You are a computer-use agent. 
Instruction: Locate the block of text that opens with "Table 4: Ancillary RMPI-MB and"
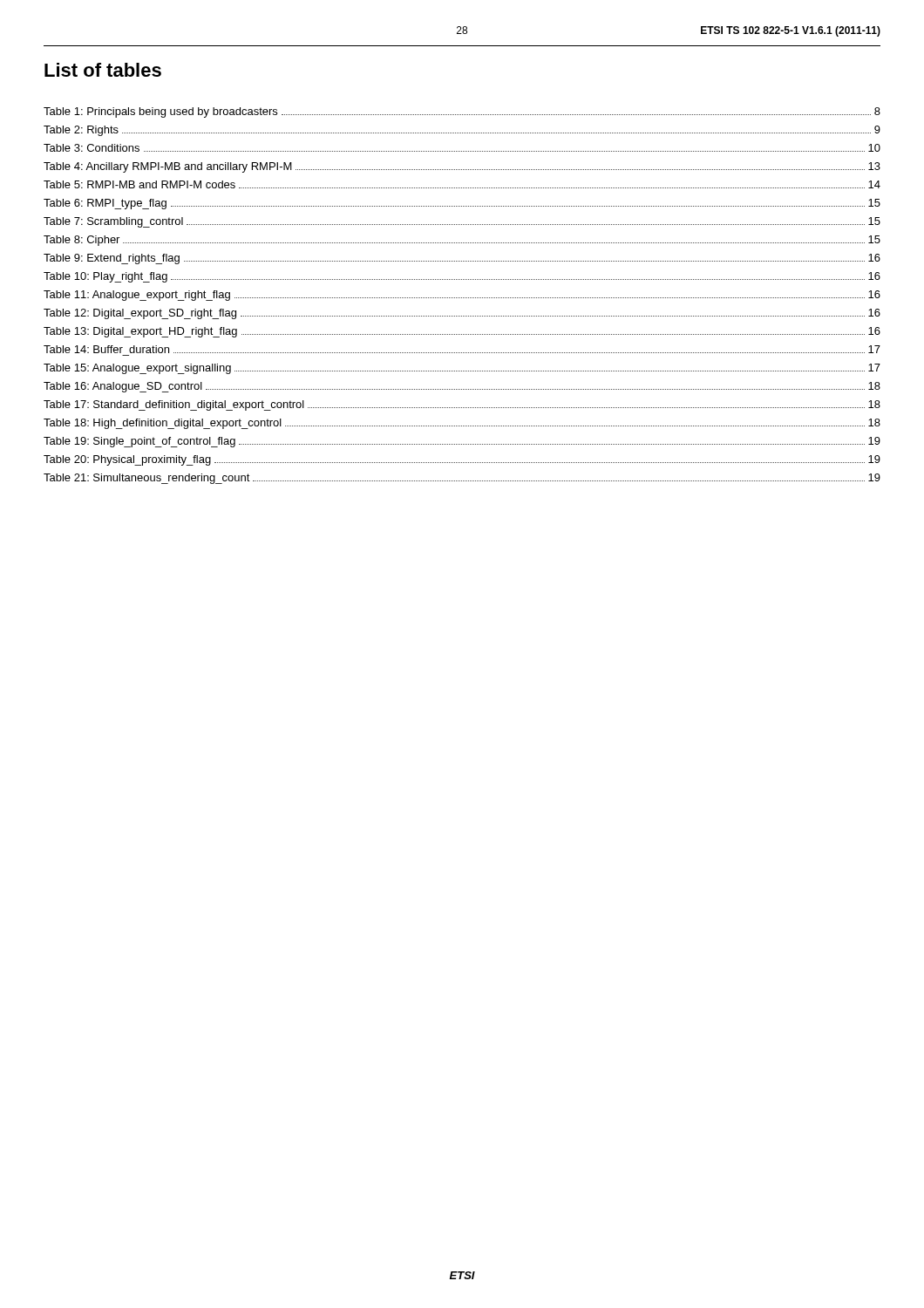click(x=462, y=166)
